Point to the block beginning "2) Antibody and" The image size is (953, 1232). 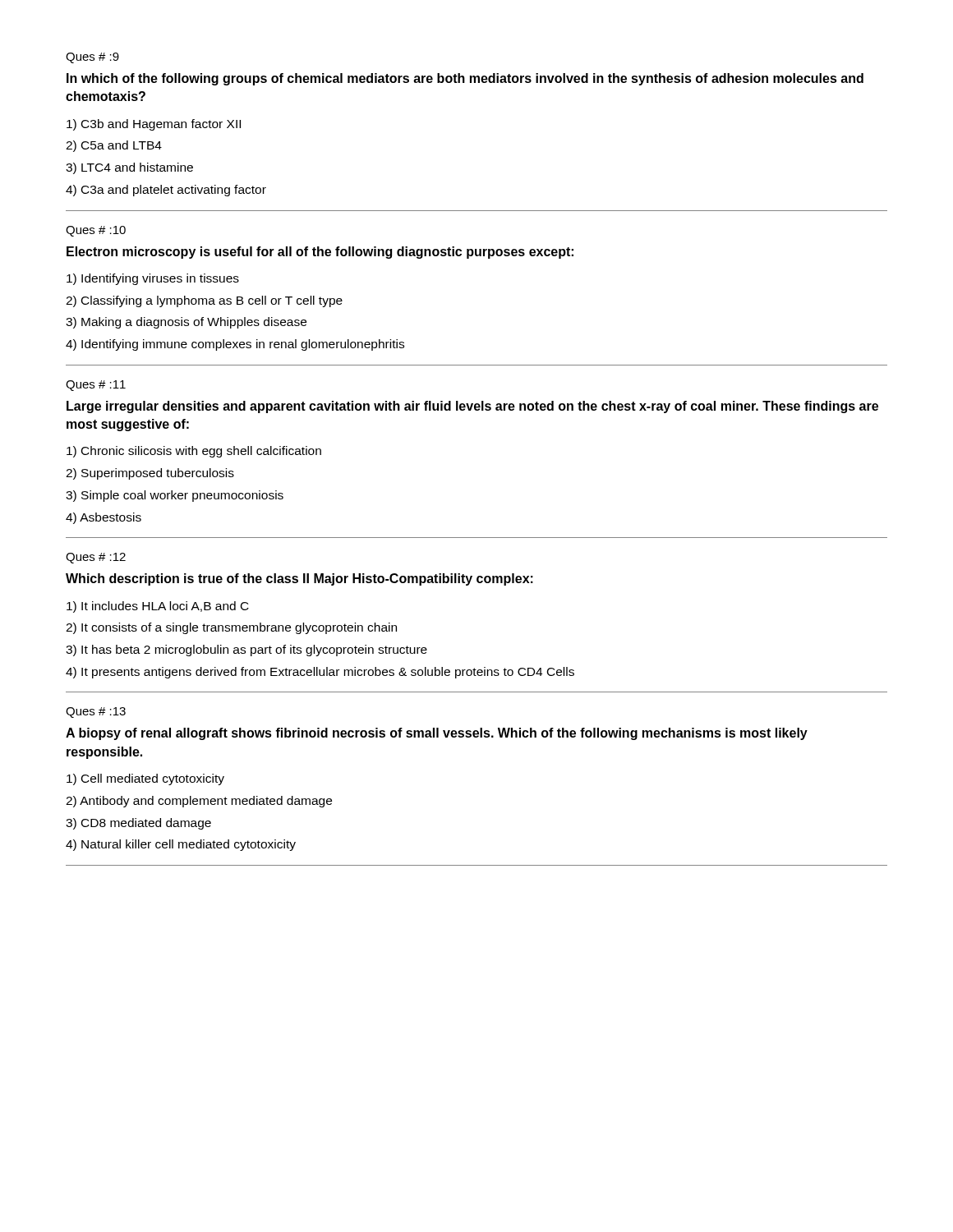point(199,800)
